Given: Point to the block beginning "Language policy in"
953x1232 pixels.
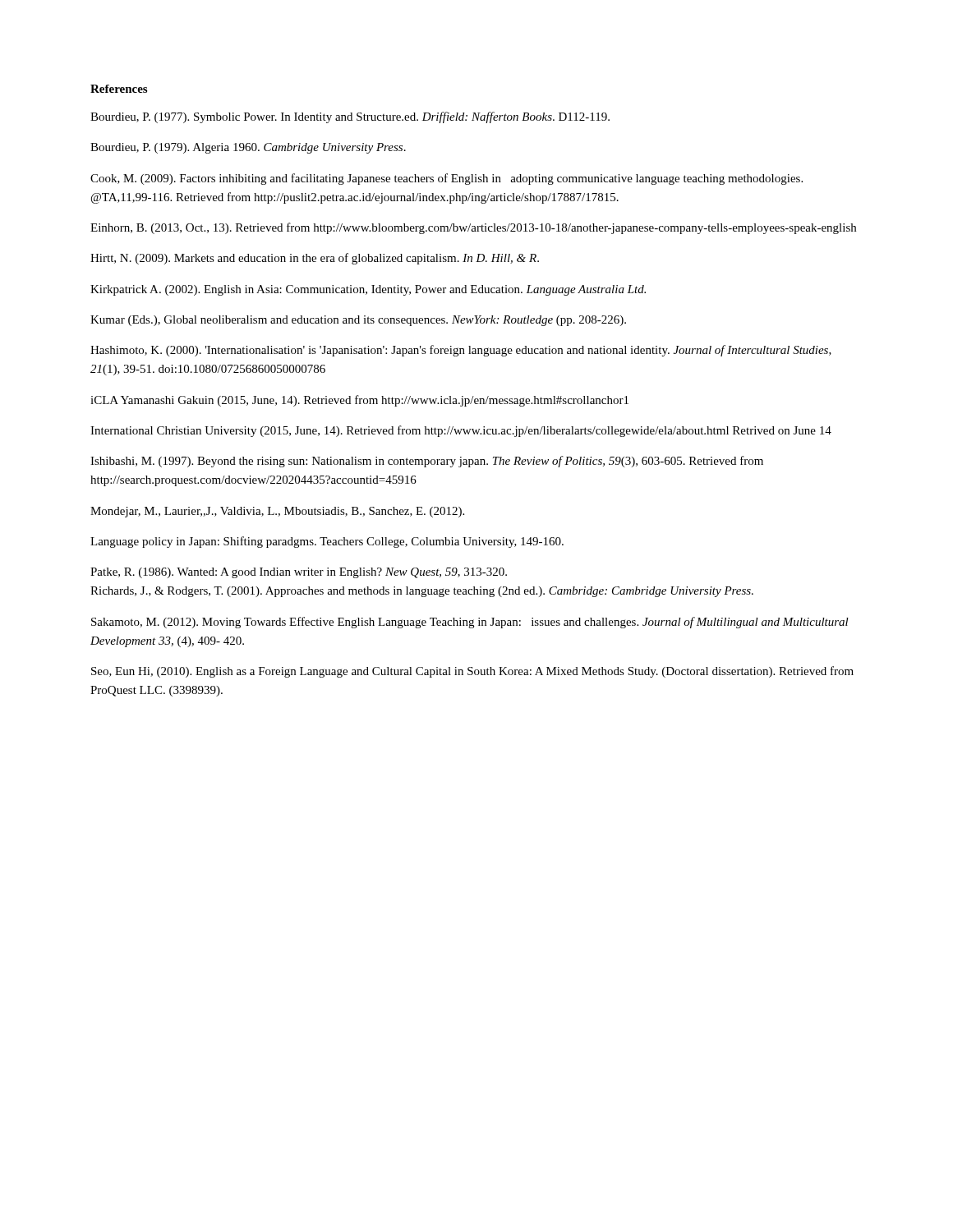Looking at the screenshot, I should pyautogui.click(x=327, y=541).
